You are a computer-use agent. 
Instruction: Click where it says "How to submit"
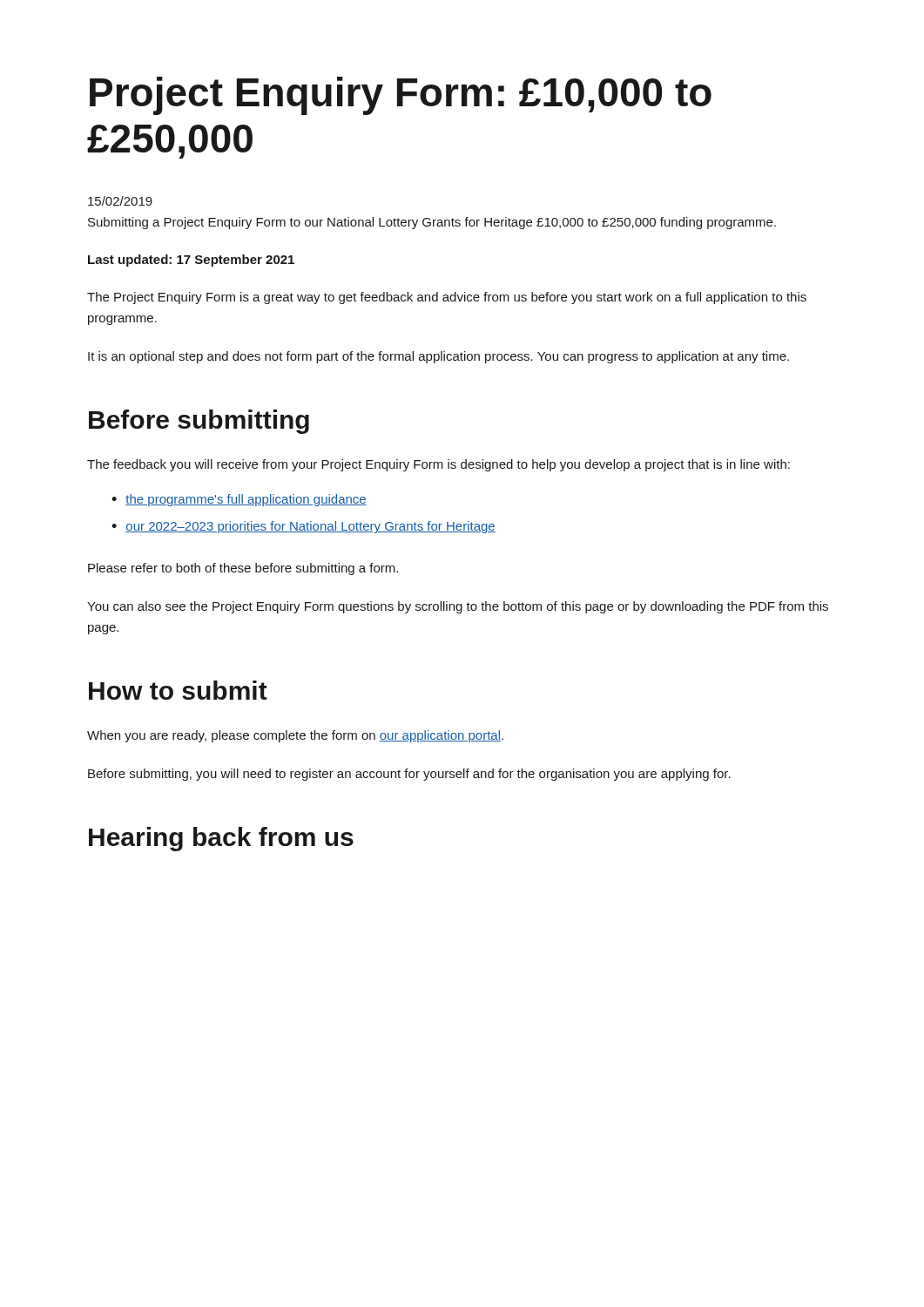[x=177, y=690]
